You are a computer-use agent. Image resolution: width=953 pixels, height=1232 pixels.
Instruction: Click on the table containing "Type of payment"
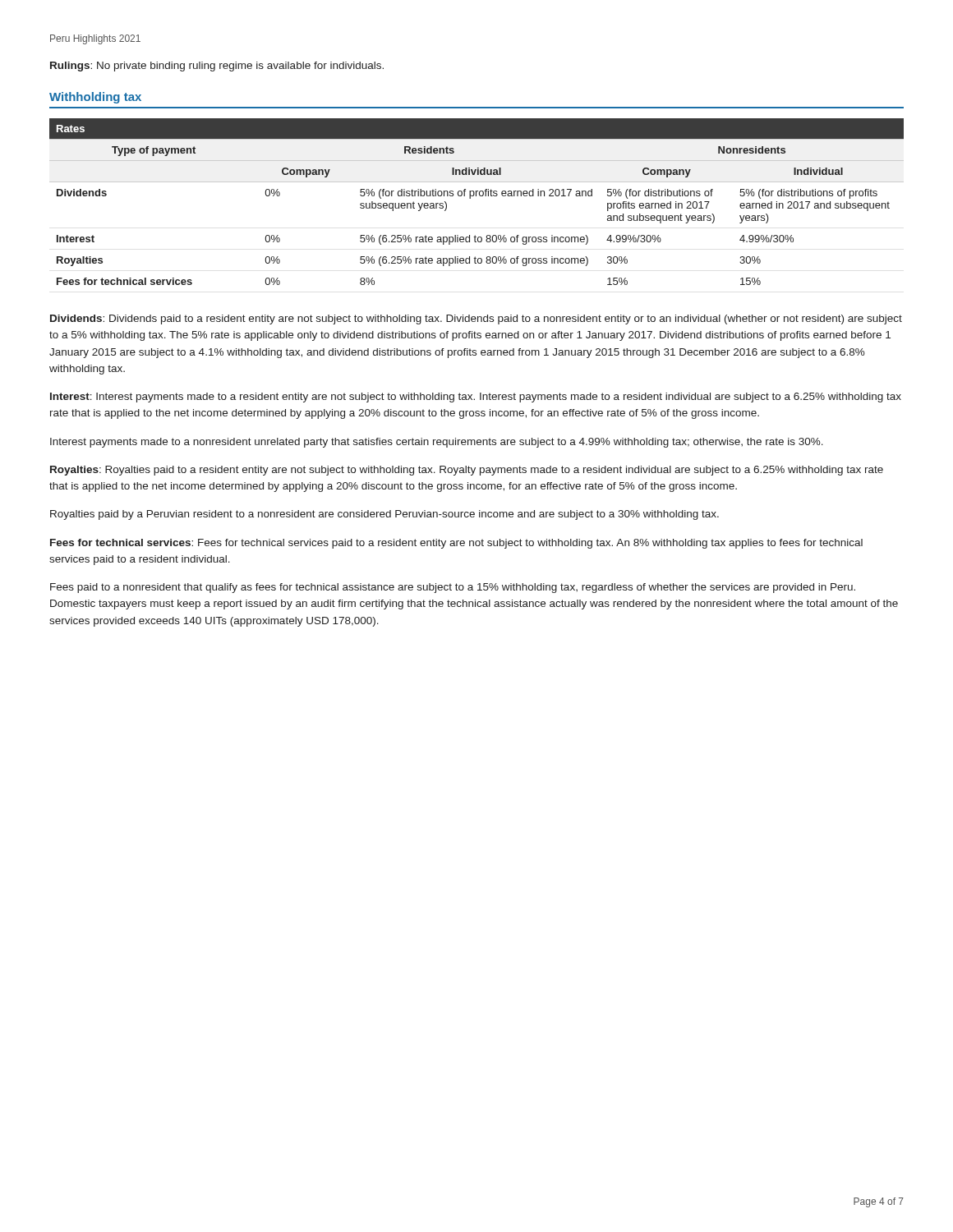click(x=476, y=205)
